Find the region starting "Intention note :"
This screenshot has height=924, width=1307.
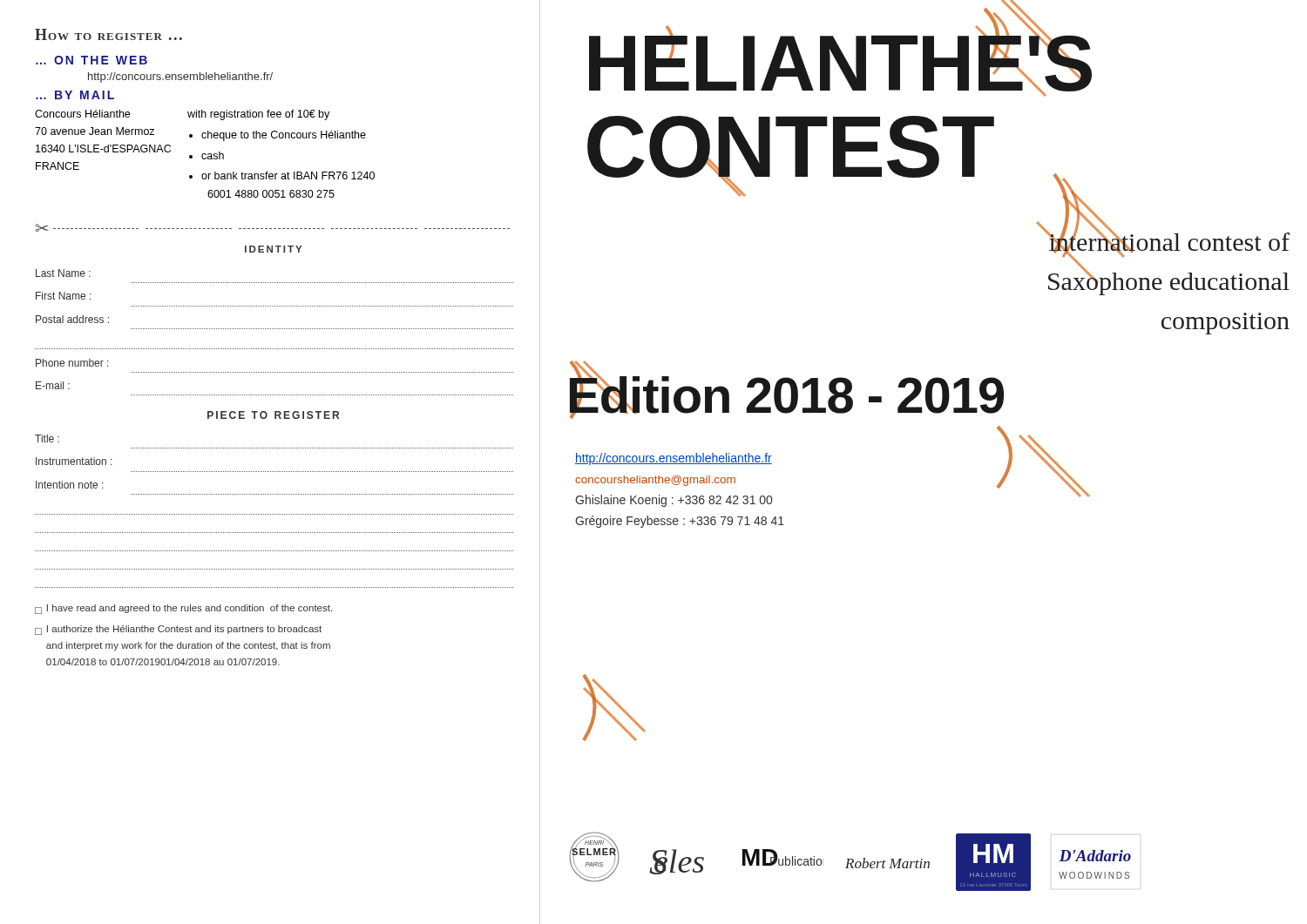[274, 485]
